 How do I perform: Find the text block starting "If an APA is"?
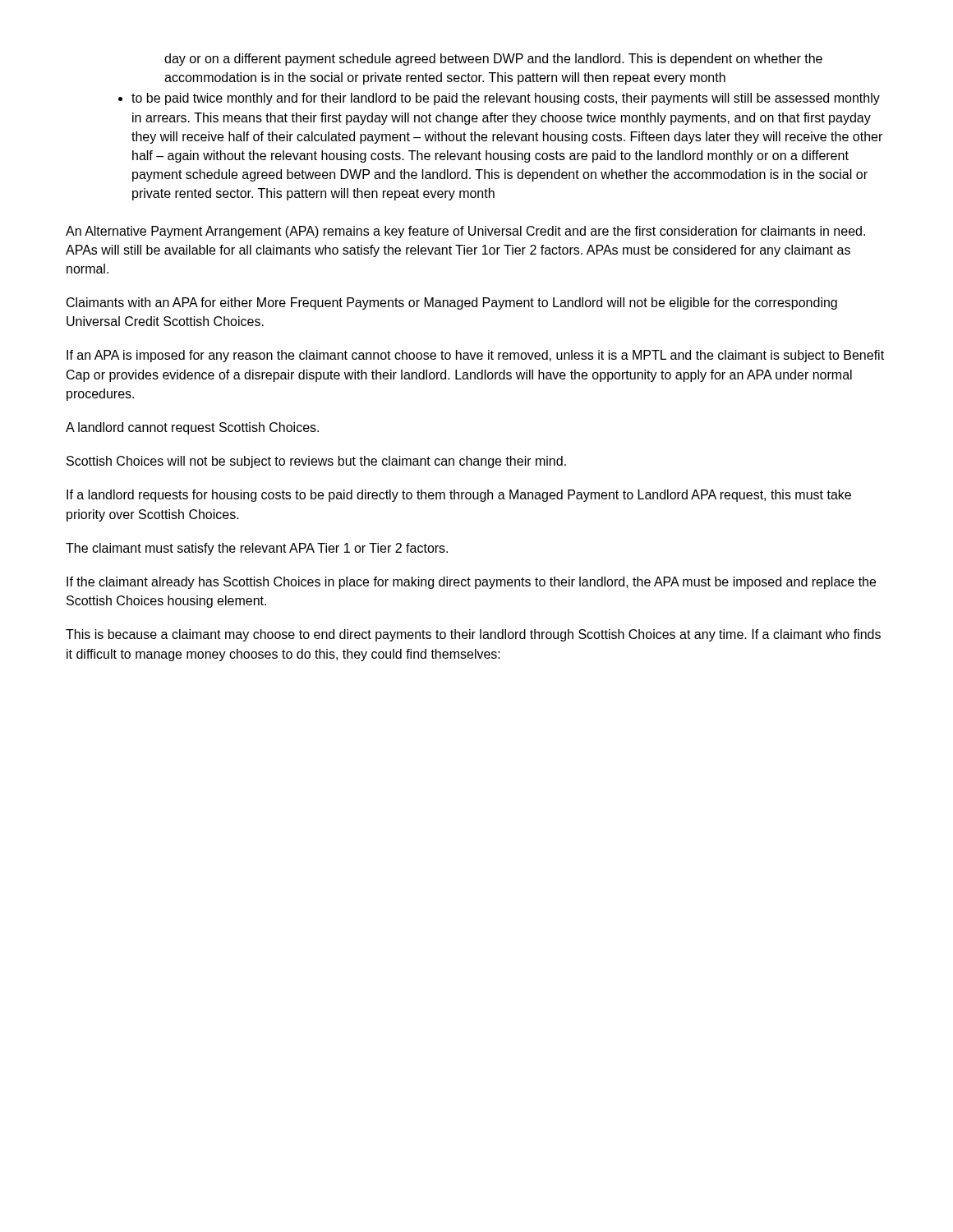click(475, 375)
